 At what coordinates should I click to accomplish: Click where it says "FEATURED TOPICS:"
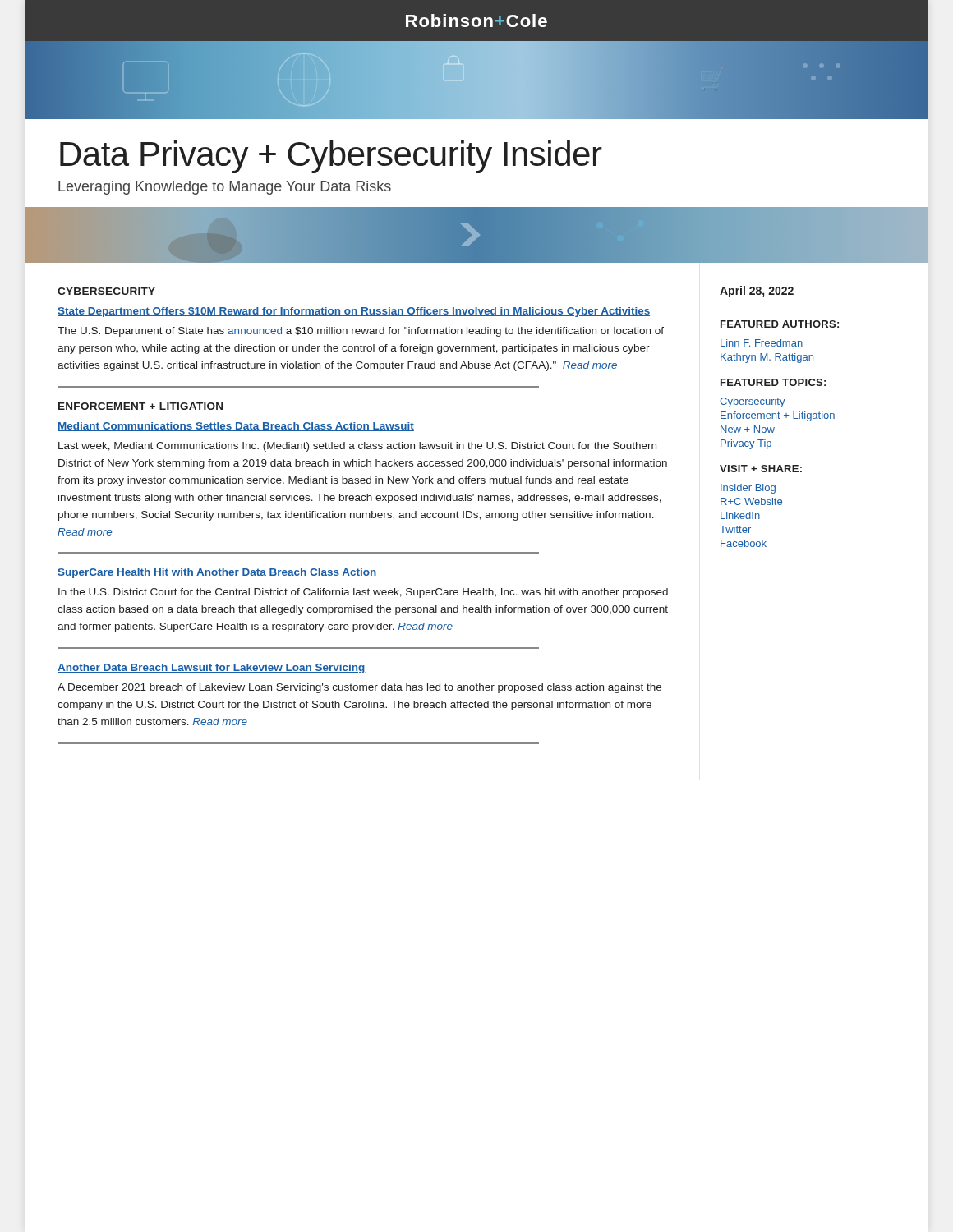(x=773, y=383)
